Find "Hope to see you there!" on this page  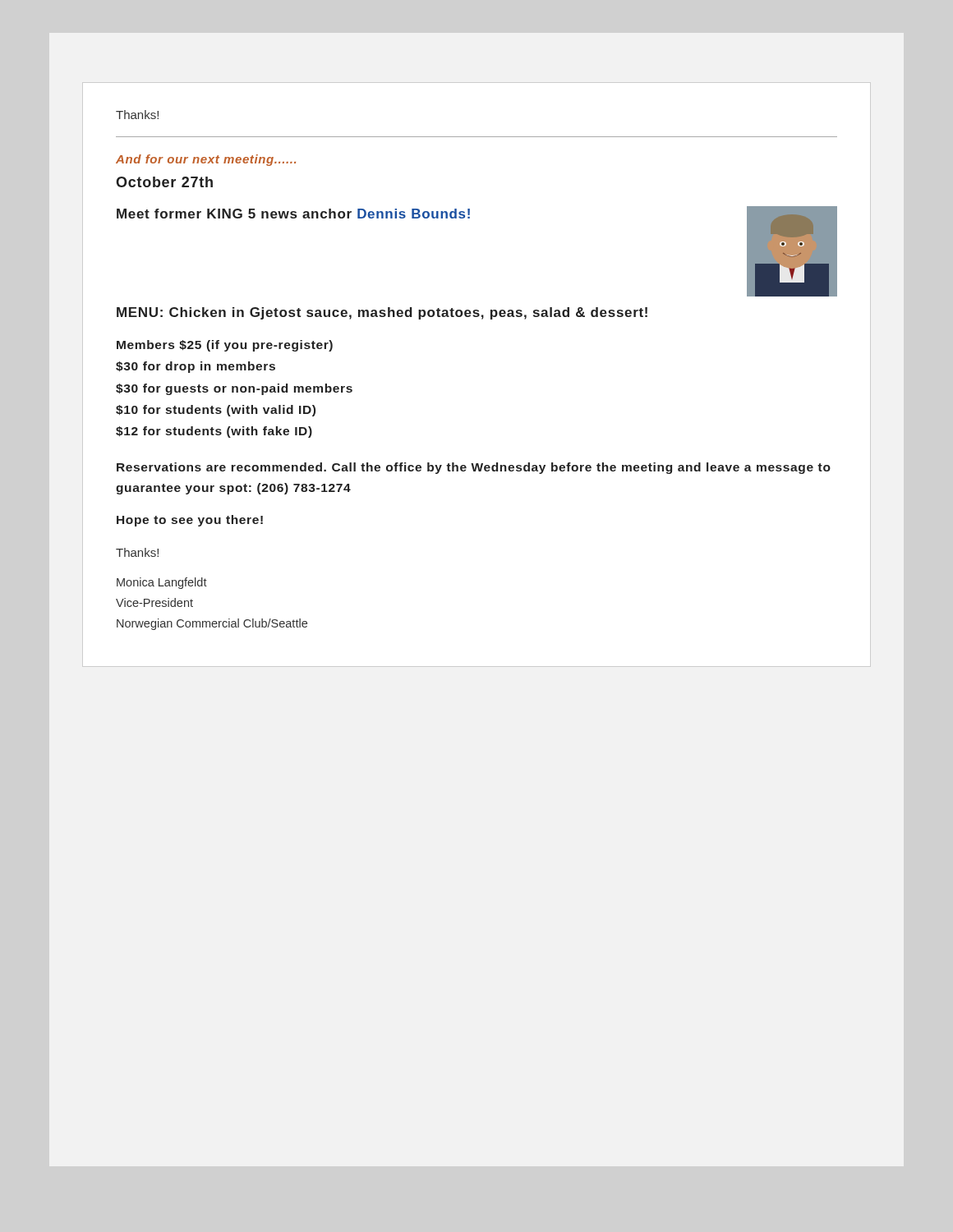tap(190, 520)
